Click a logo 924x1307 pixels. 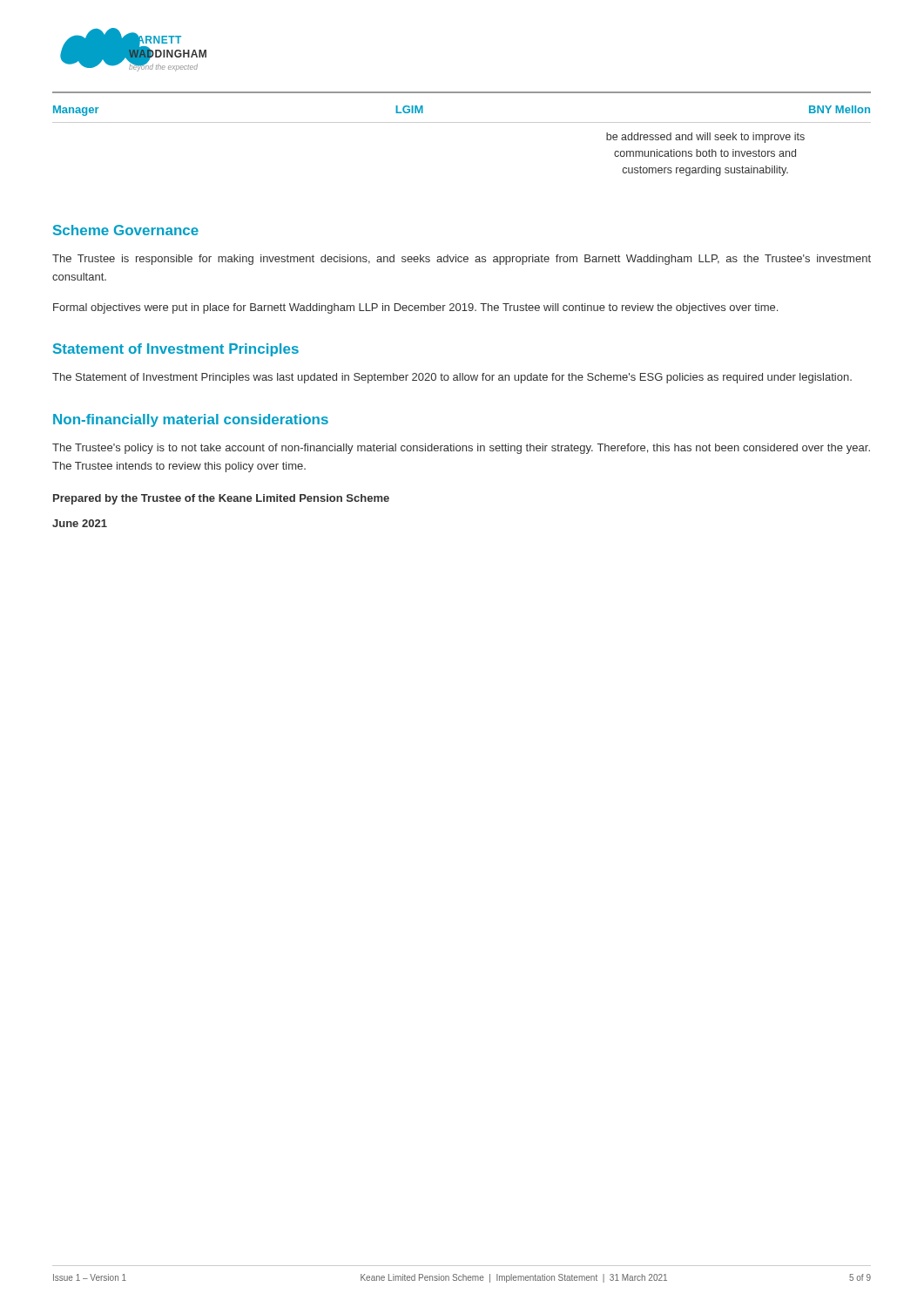[131, 52]
